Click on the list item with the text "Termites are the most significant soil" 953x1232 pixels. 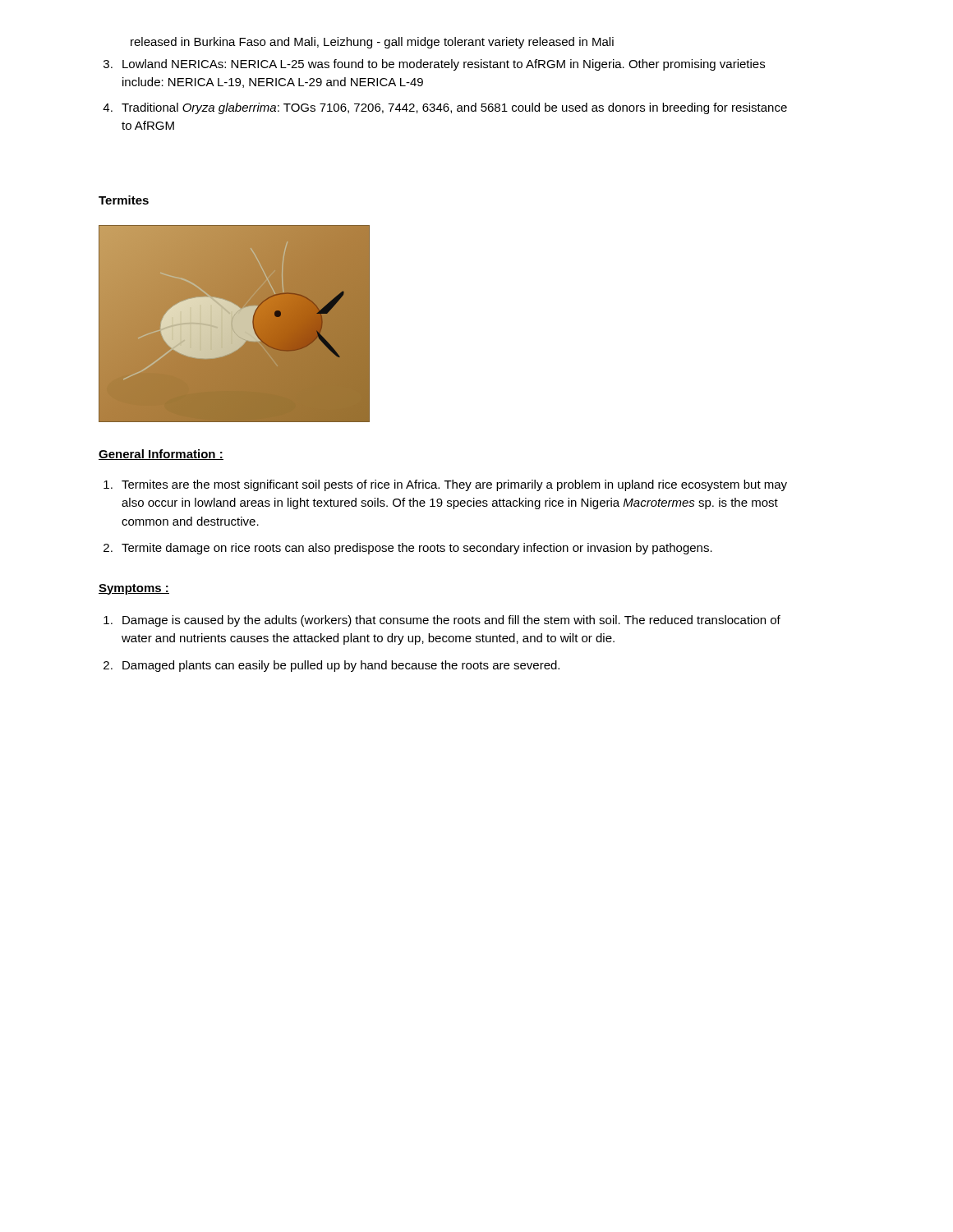[454, 502]
